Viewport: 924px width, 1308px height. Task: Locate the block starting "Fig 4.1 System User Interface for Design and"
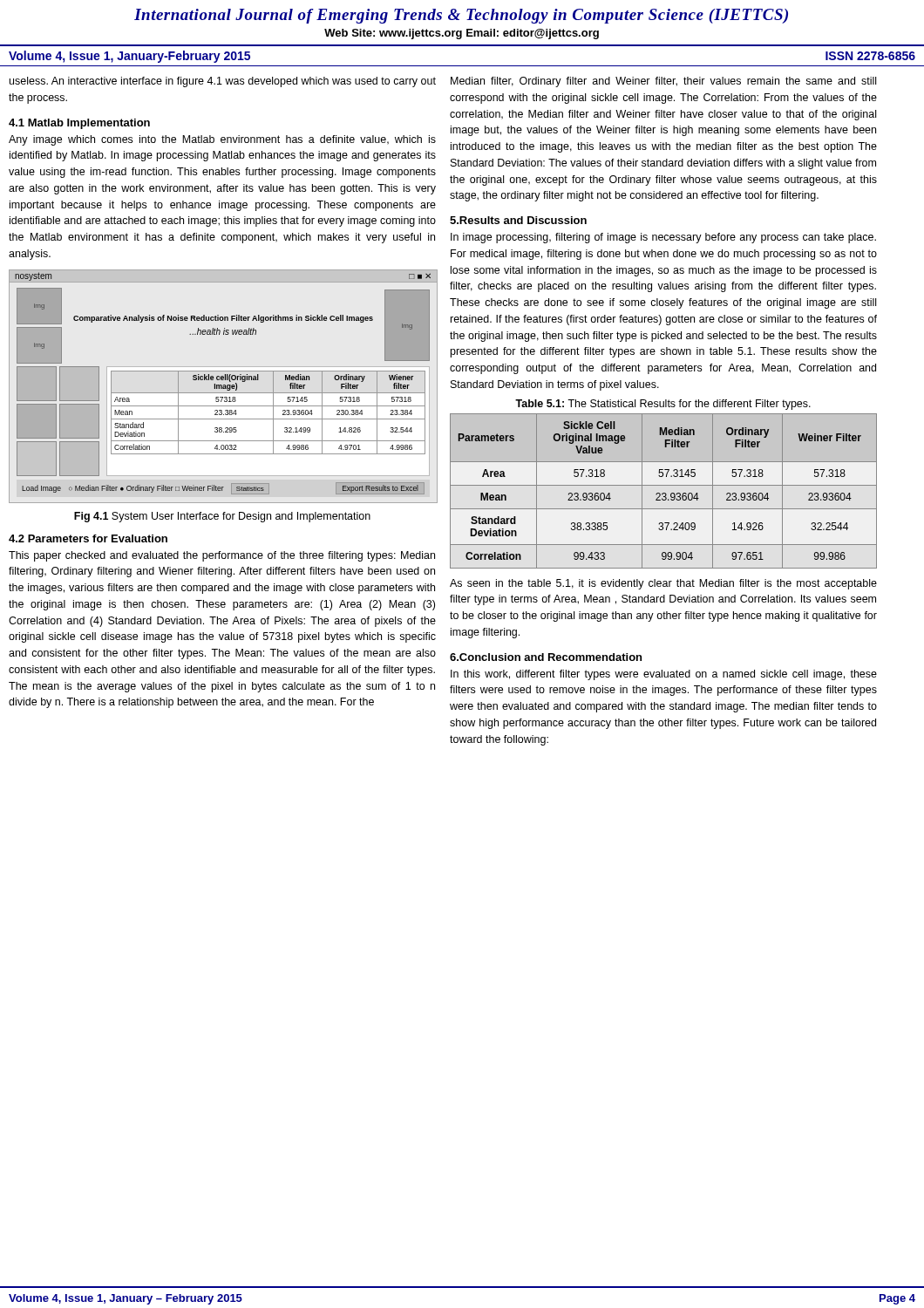pyautogui.click(x=222, y=516)
